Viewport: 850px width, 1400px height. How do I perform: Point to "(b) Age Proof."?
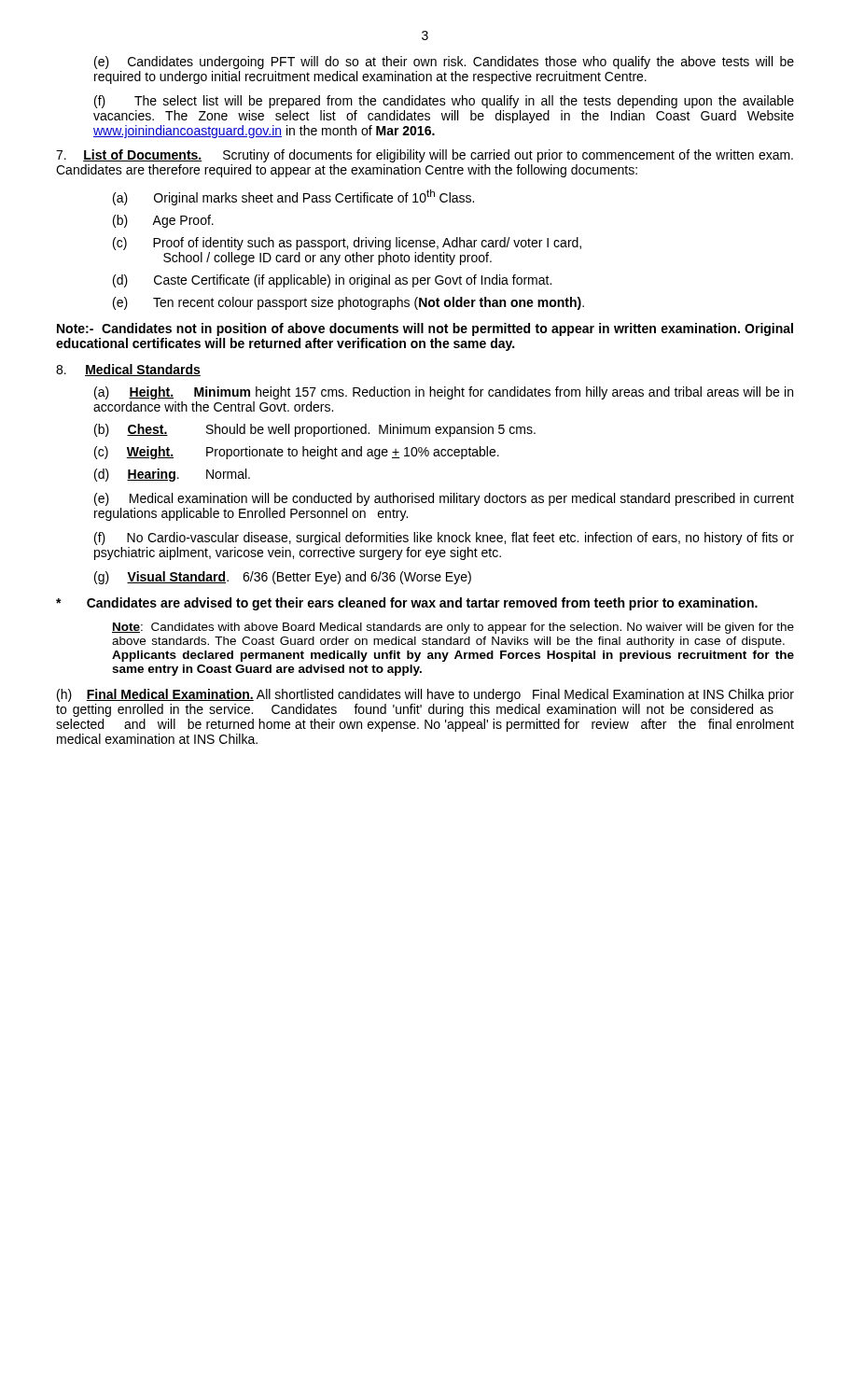pos(163,220)
